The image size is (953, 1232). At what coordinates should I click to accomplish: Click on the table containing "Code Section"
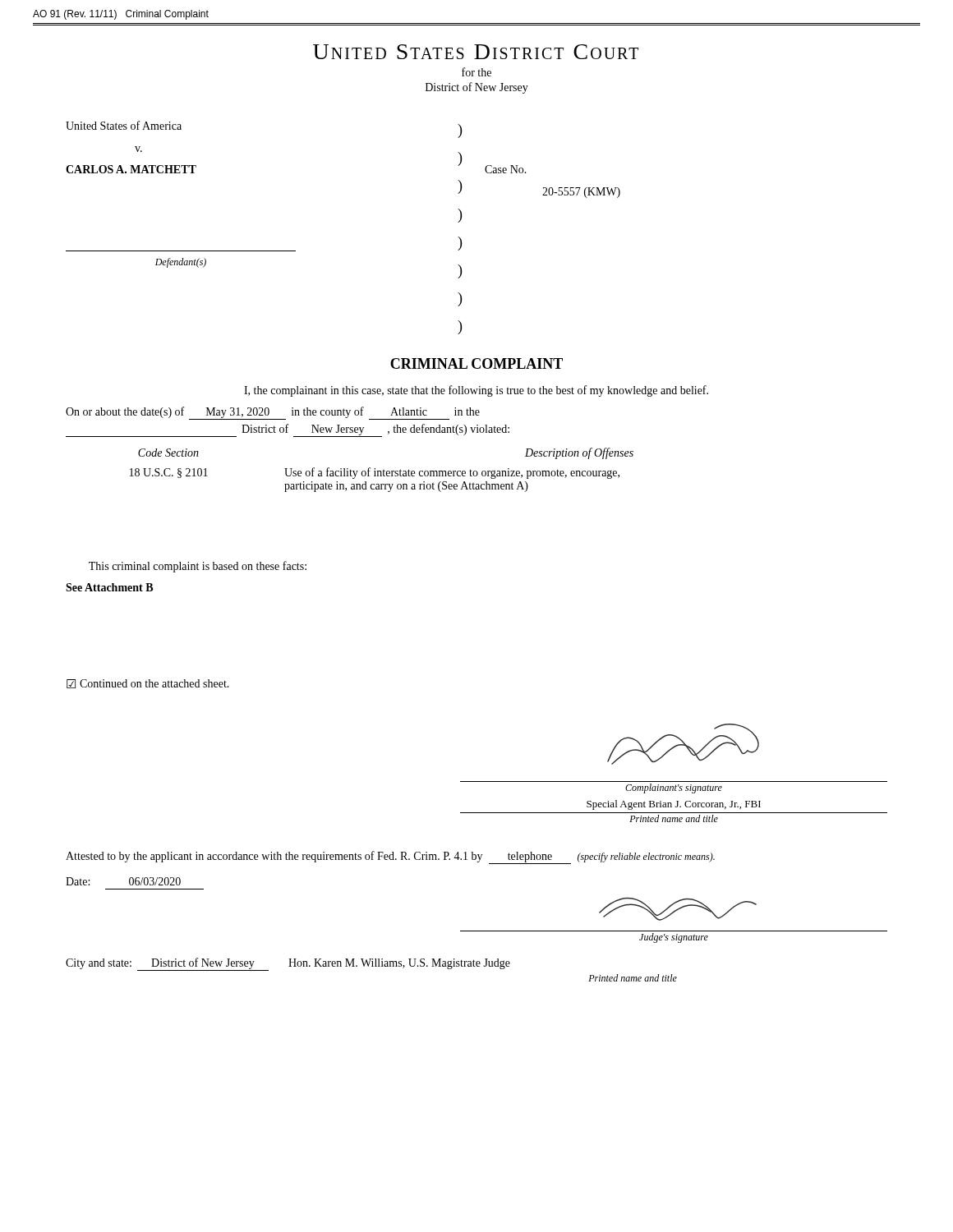476,469
